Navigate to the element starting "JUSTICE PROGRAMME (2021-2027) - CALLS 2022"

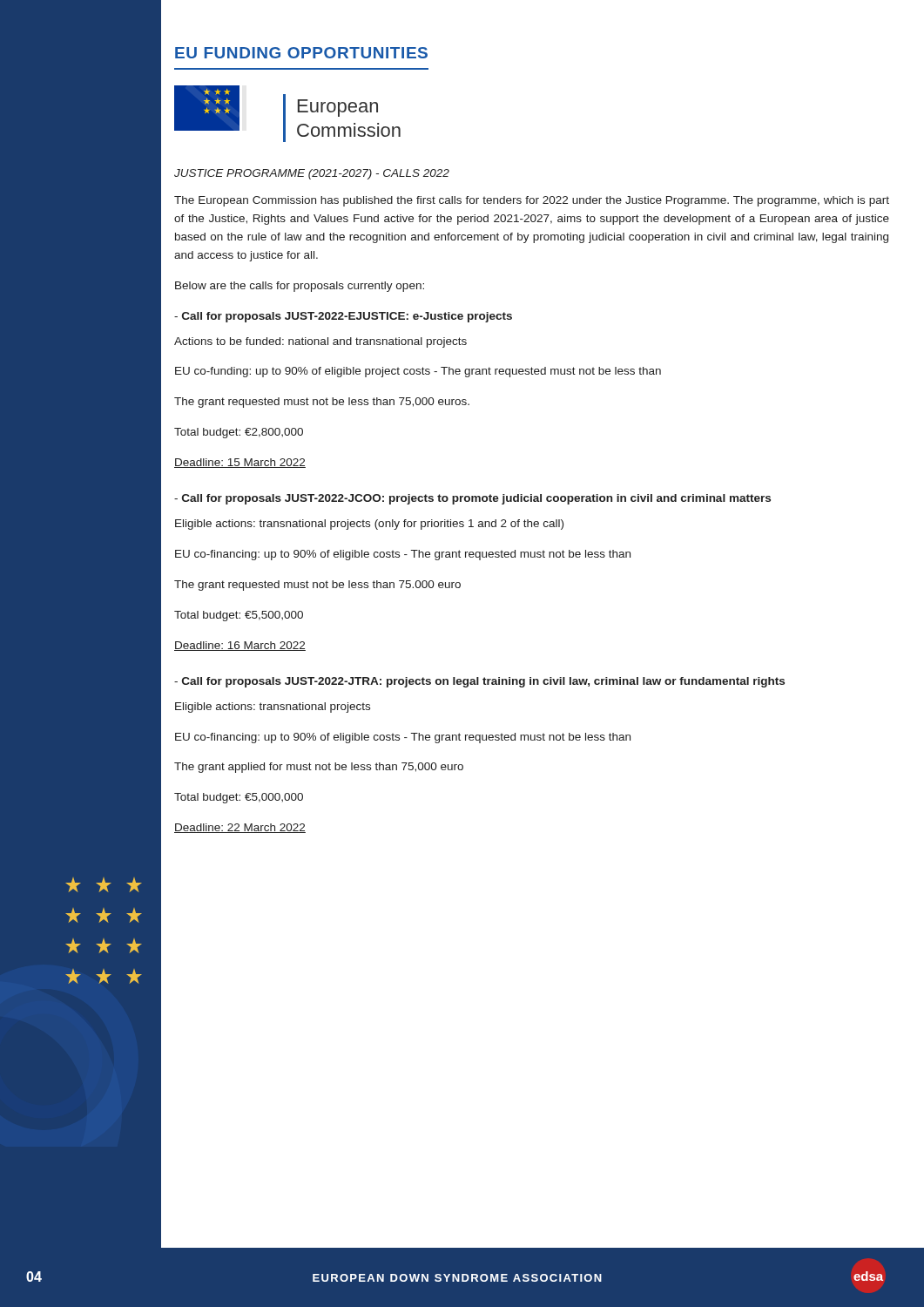[312, 173]
